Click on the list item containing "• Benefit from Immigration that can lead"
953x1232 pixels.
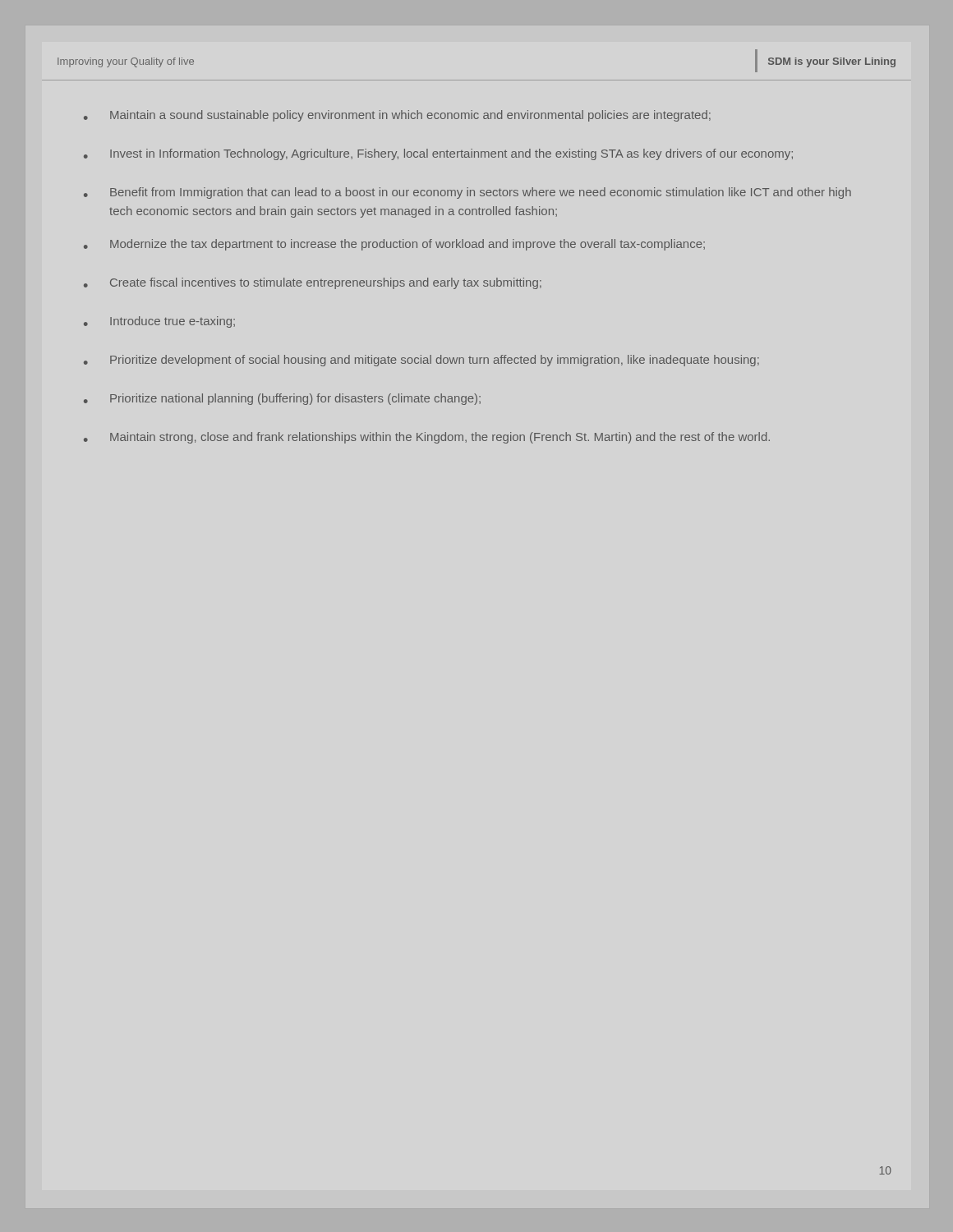tap(476, 202)
